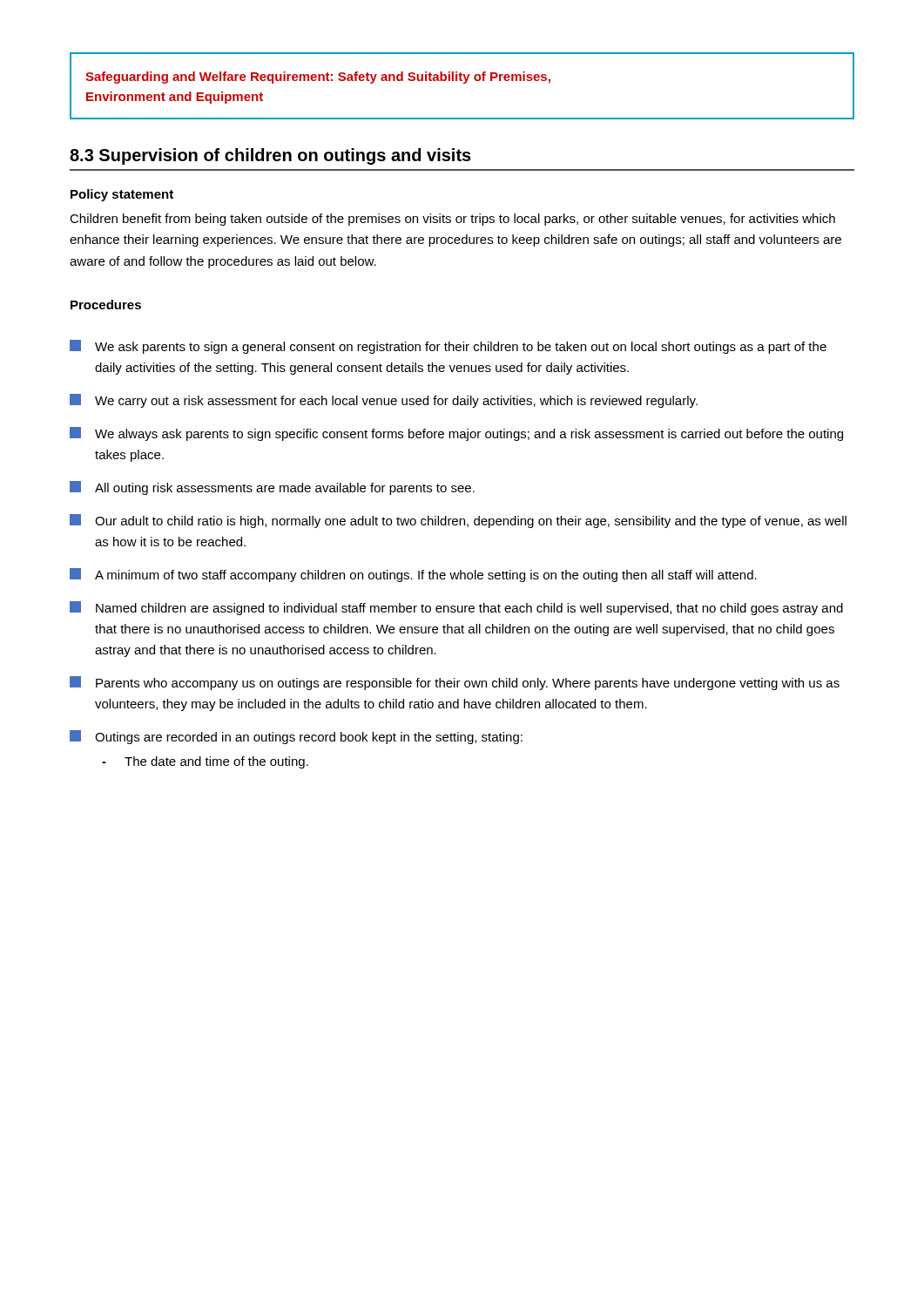Select the region starting "Our adult to child"
The image size is (924, 1307).
(462, 531)
